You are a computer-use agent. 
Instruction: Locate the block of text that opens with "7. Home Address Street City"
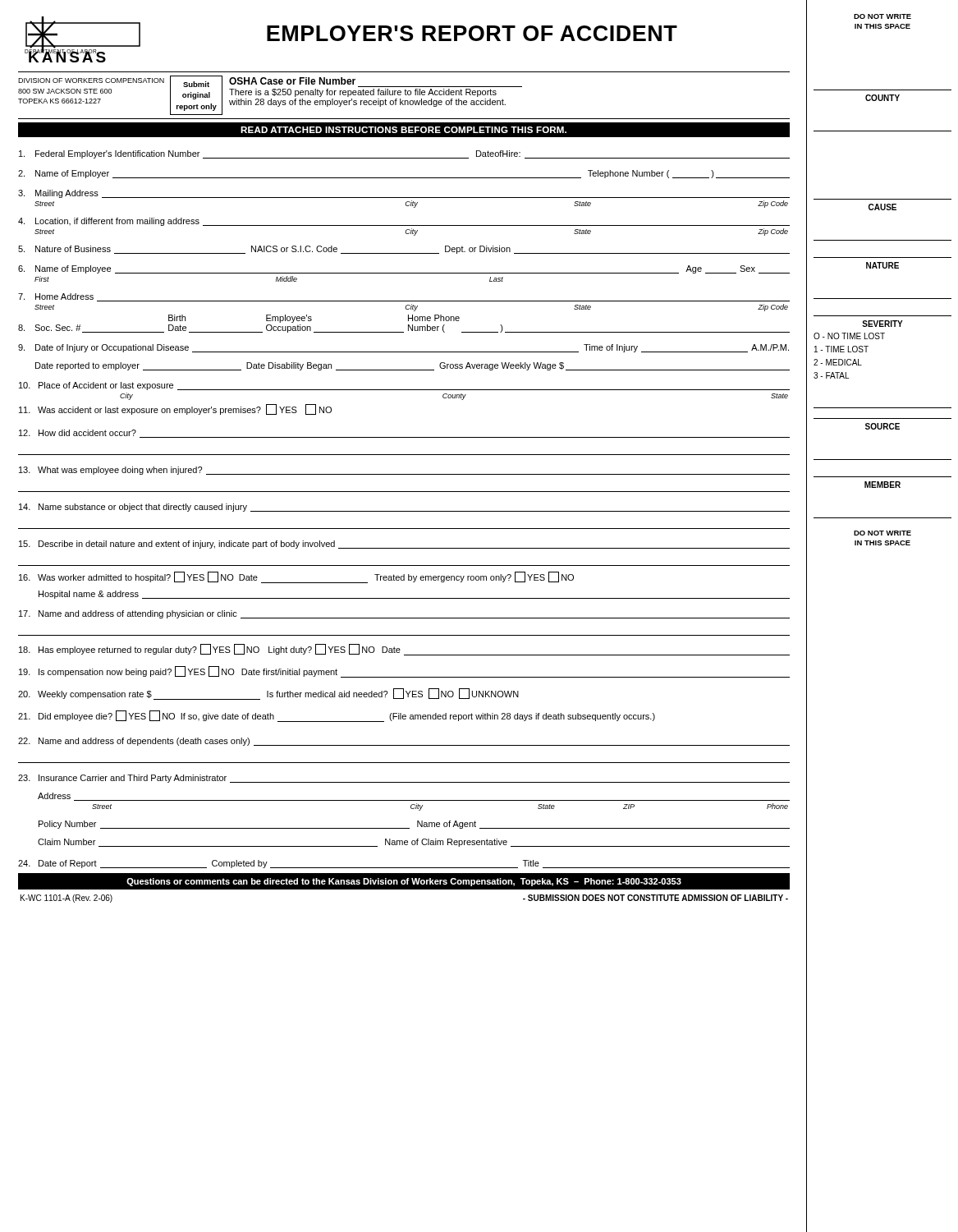[x=404, y=298]
